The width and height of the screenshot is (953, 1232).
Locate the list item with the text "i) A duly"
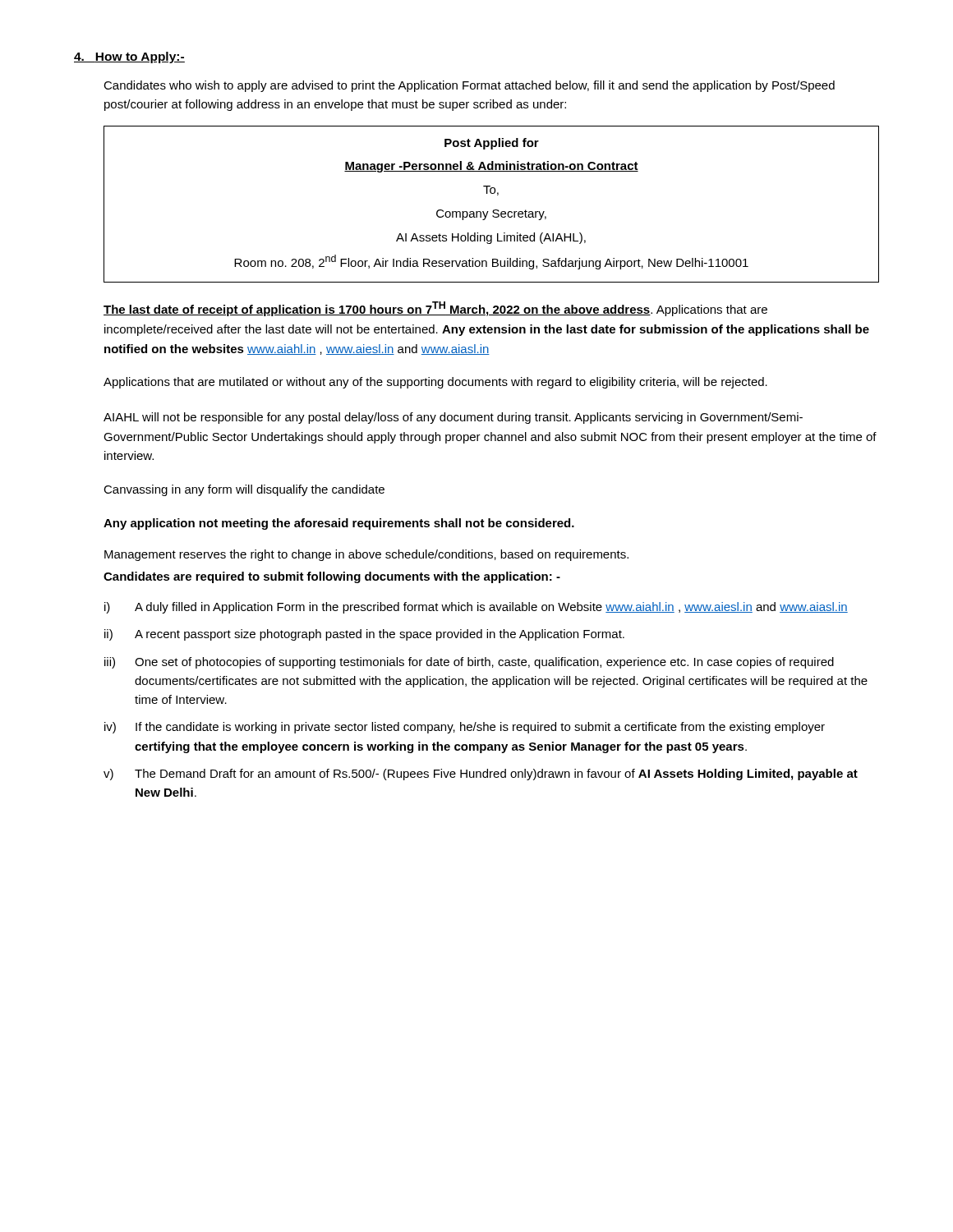491,607
